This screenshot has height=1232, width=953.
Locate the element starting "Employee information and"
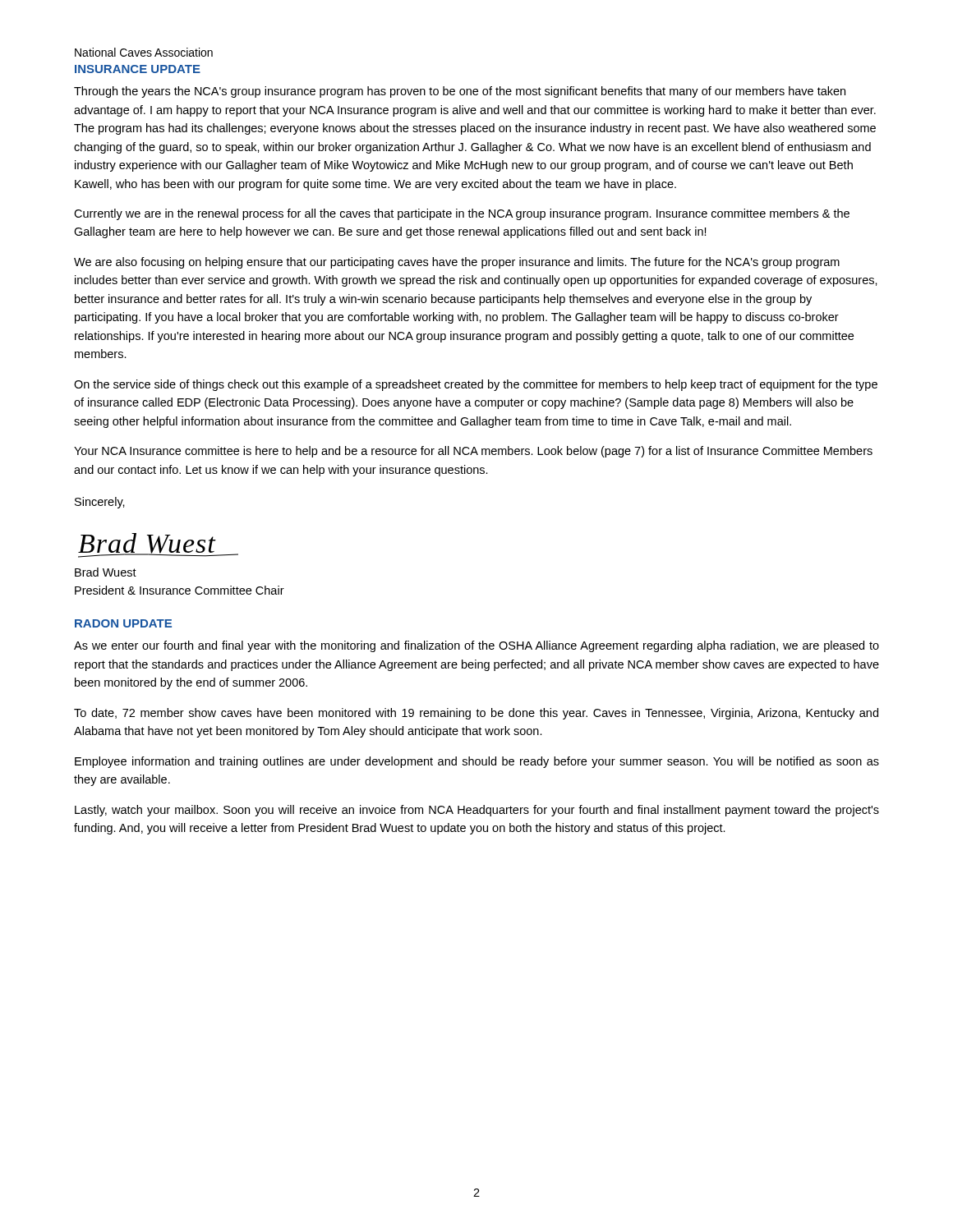476,770
